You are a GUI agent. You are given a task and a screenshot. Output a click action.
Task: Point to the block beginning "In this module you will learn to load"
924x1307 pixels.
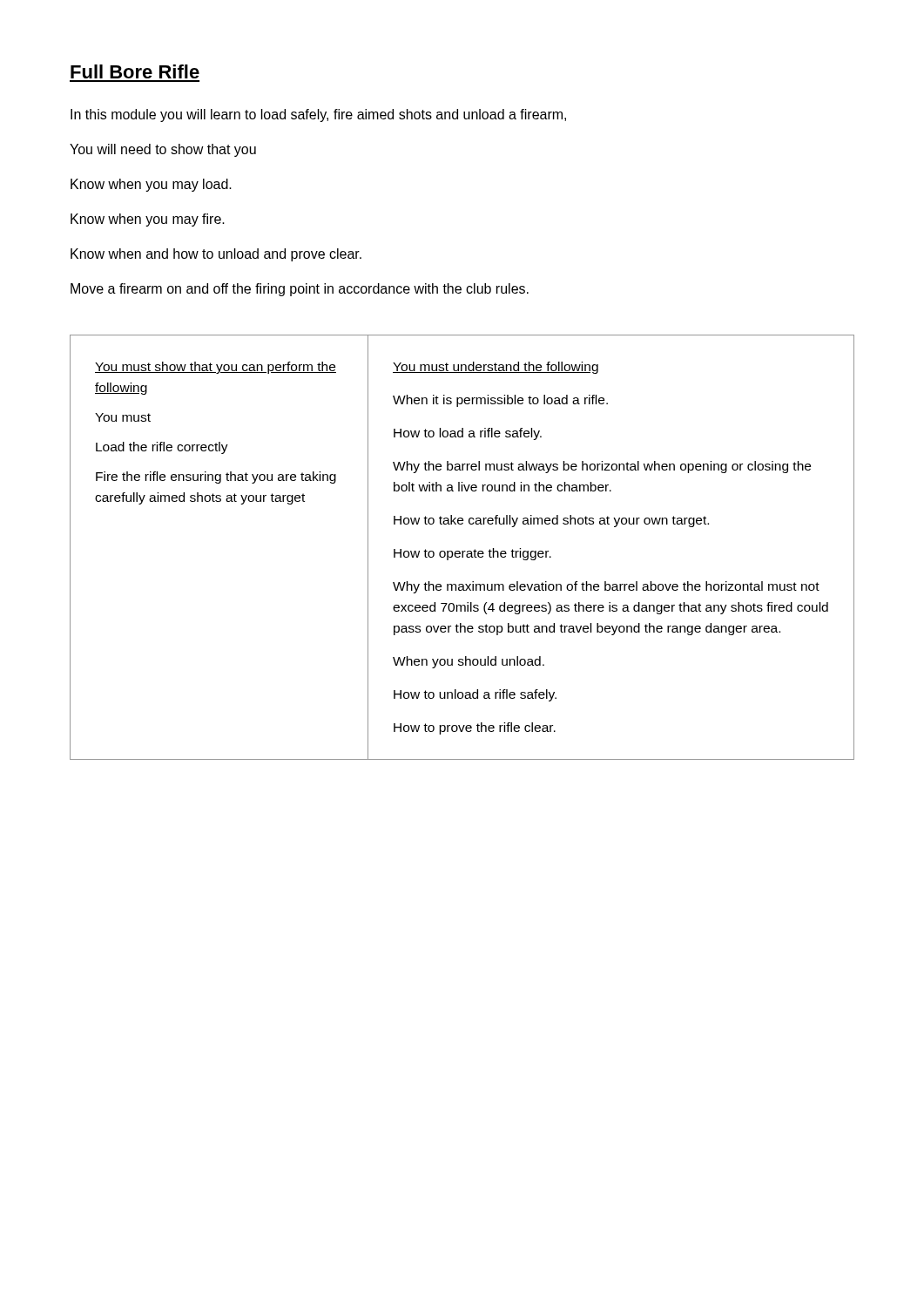(319, 115)
